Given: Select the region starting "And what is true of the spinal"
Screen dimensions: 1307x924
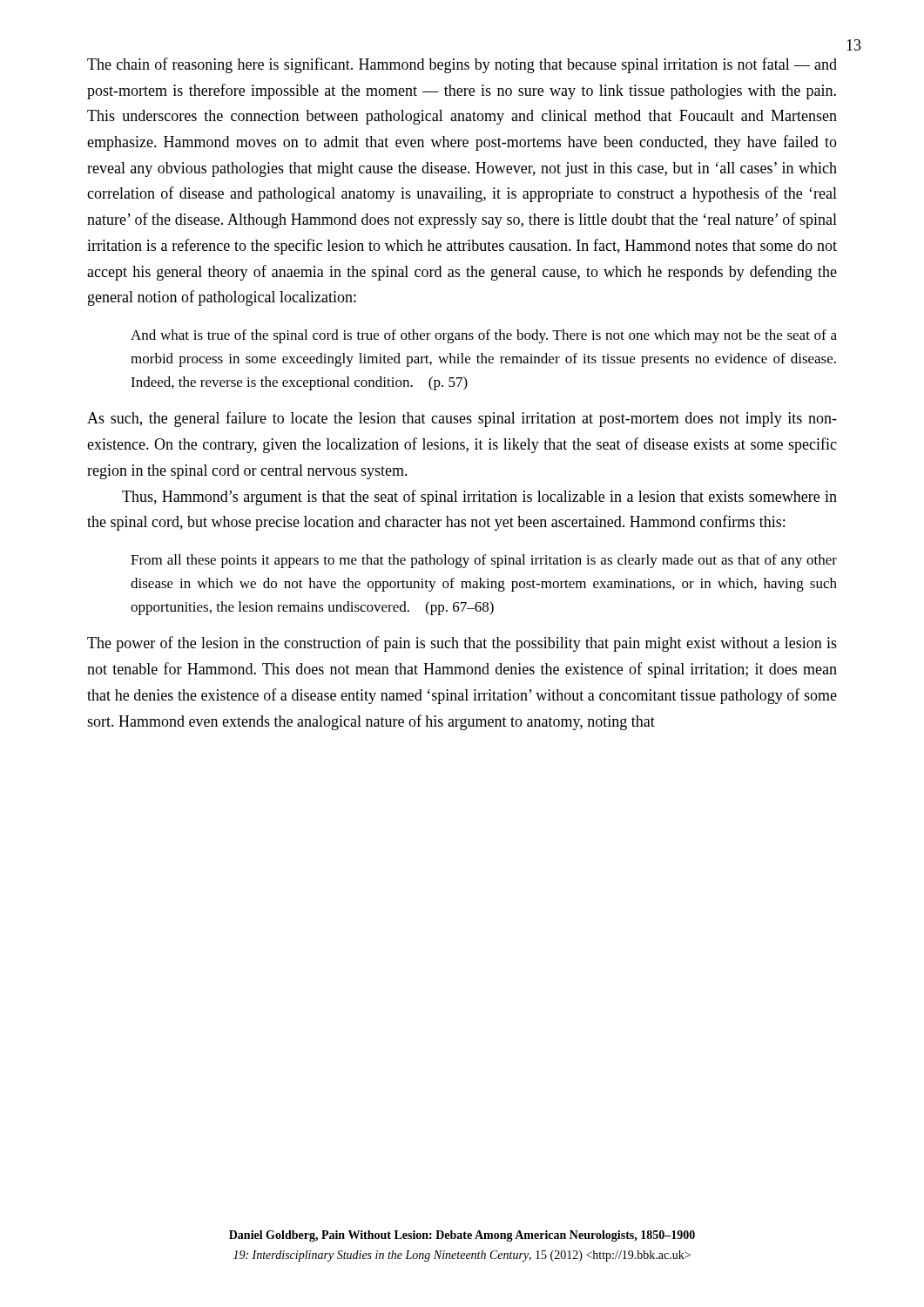Looking at the screenshot, I should [x=484, y=359].
